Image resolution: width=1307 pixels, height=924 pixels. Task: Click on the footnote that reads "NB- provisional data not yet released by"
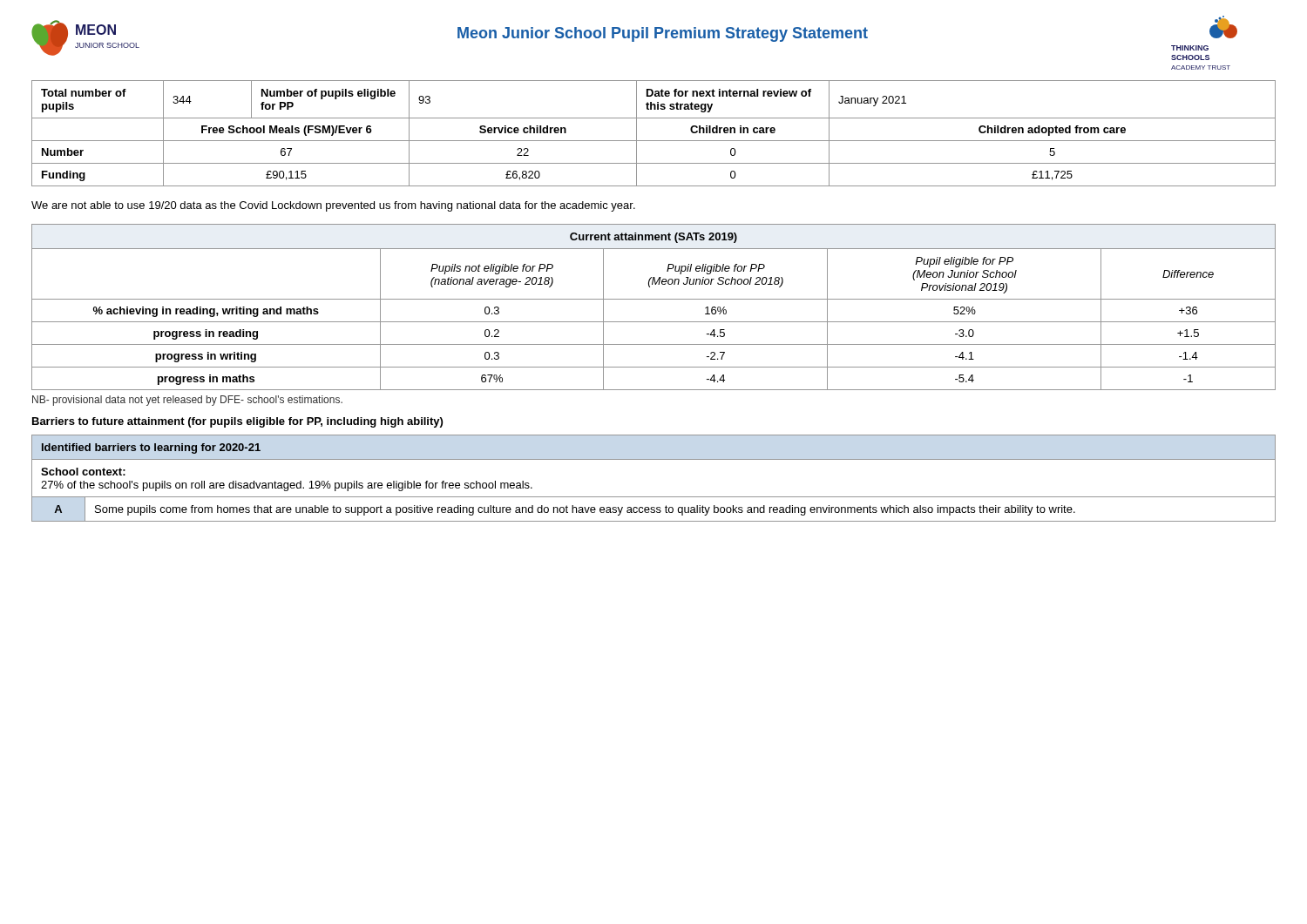click(x=187, y=400)
